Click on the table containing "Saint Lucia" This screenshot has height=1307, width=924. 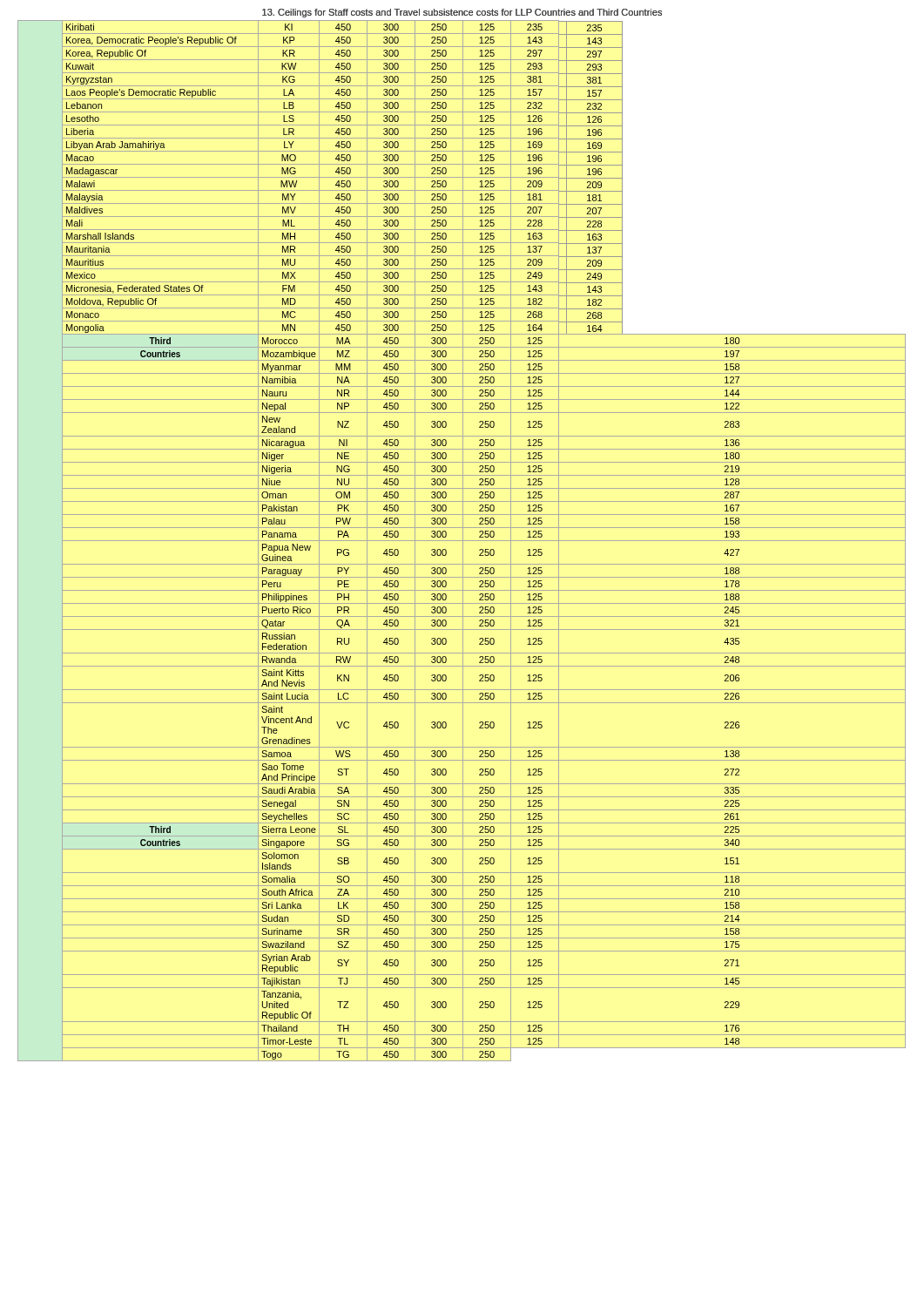462,541
